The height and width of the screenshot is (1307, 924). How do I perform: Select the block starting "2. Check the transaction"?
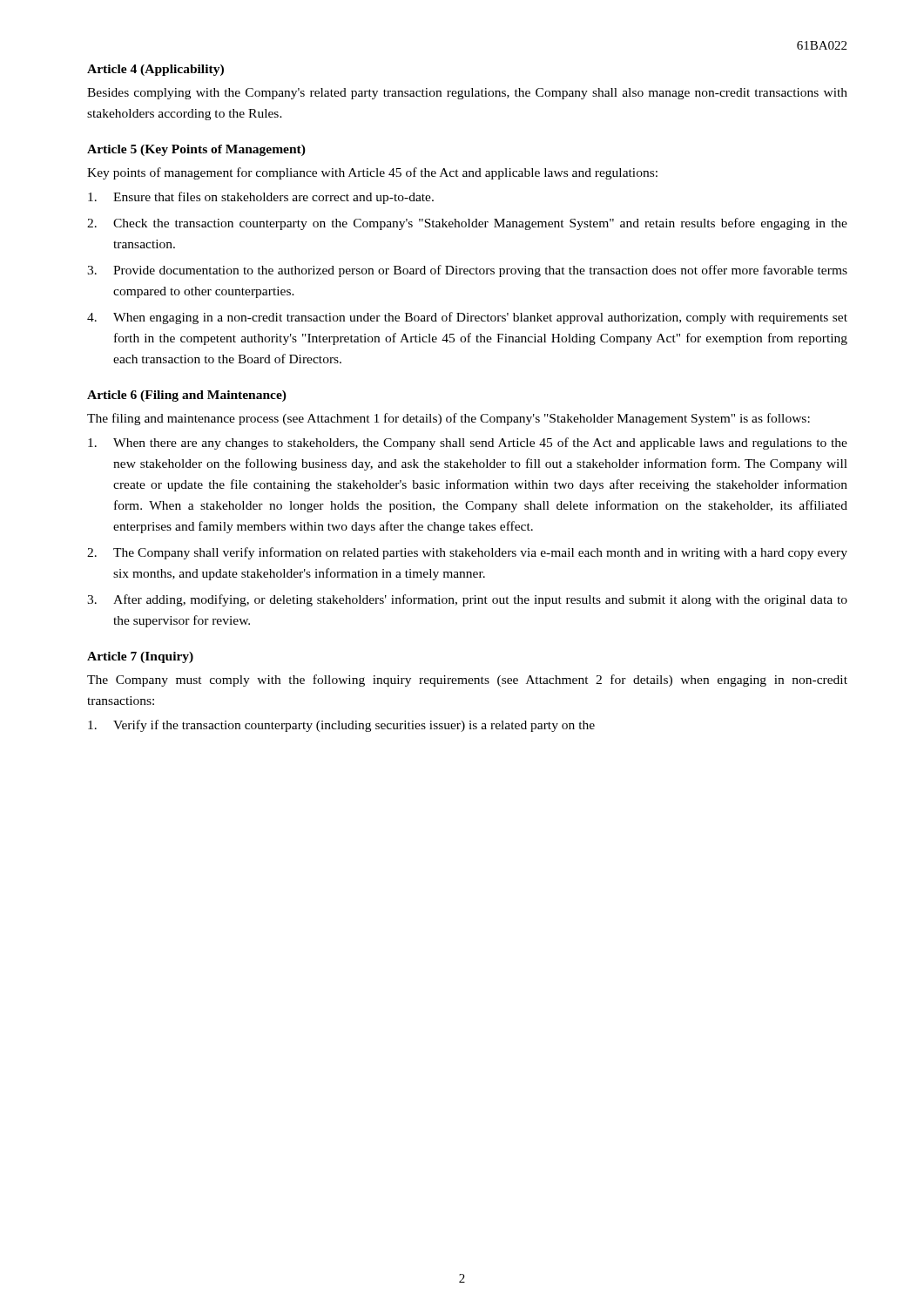(x=467, y=234)
